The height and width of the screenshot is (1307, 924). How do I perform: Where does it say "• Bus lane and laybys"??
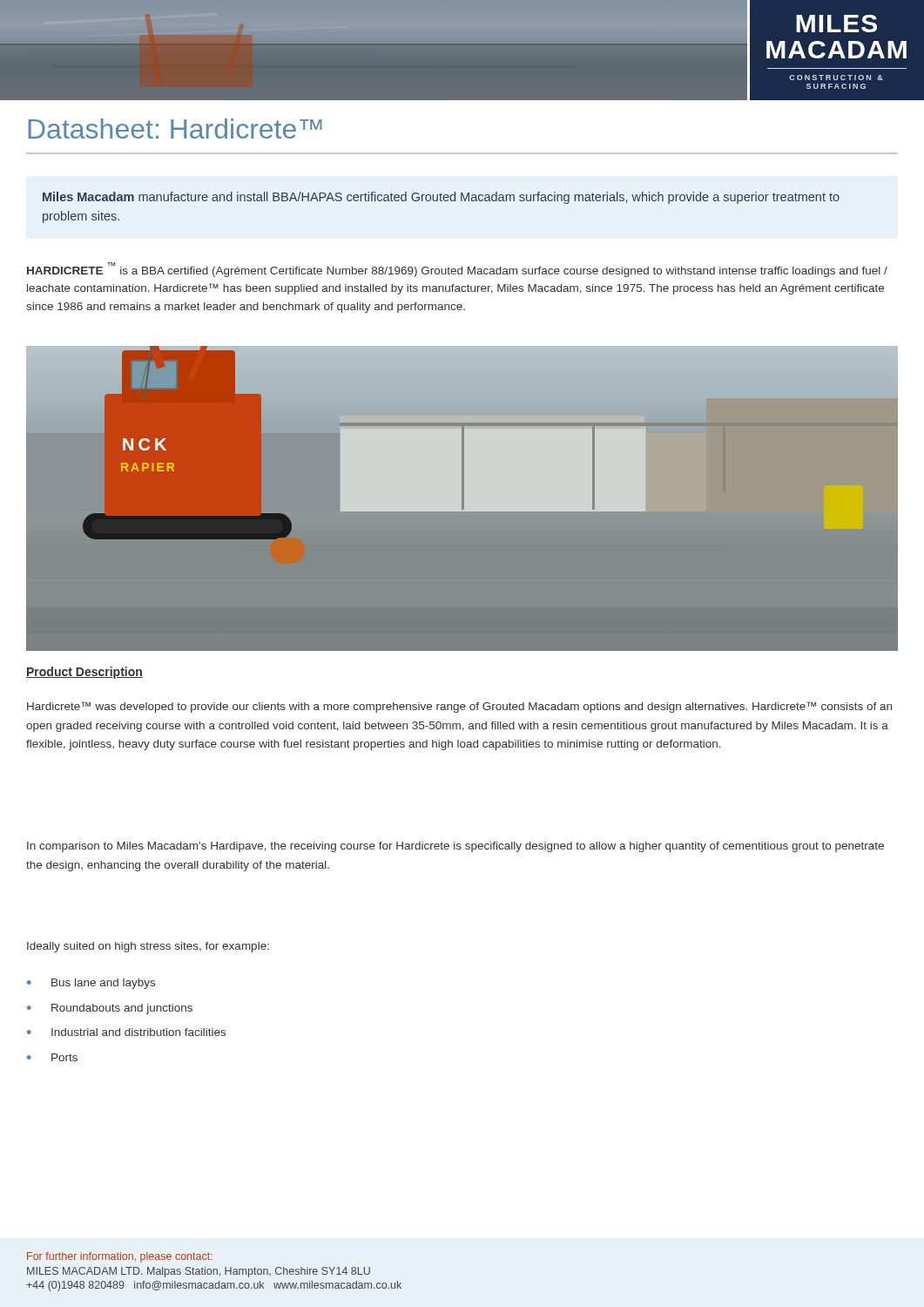[x=91, y=984]
